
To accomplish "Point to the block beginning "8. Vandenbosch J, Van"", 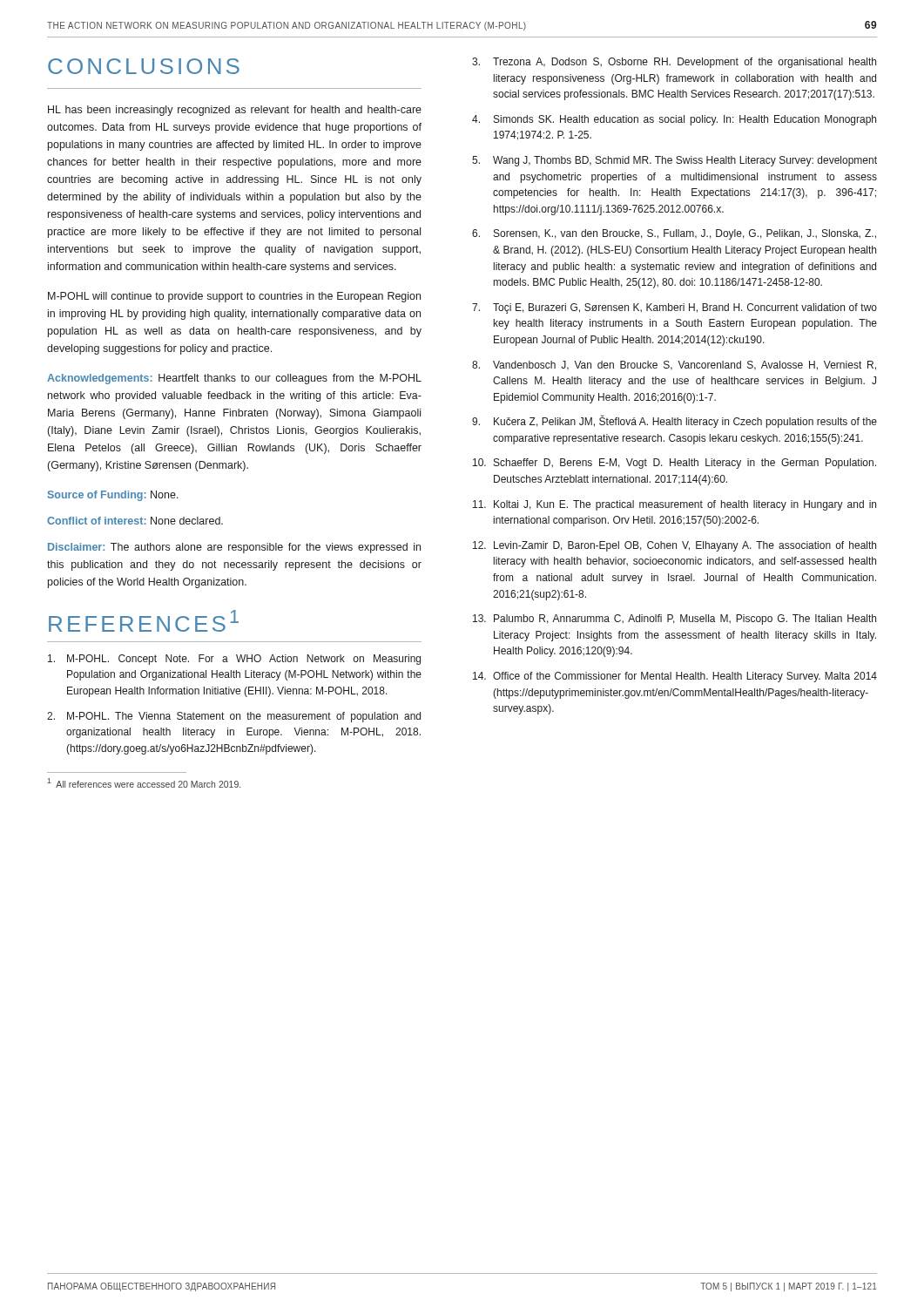I will click(674, 381).
